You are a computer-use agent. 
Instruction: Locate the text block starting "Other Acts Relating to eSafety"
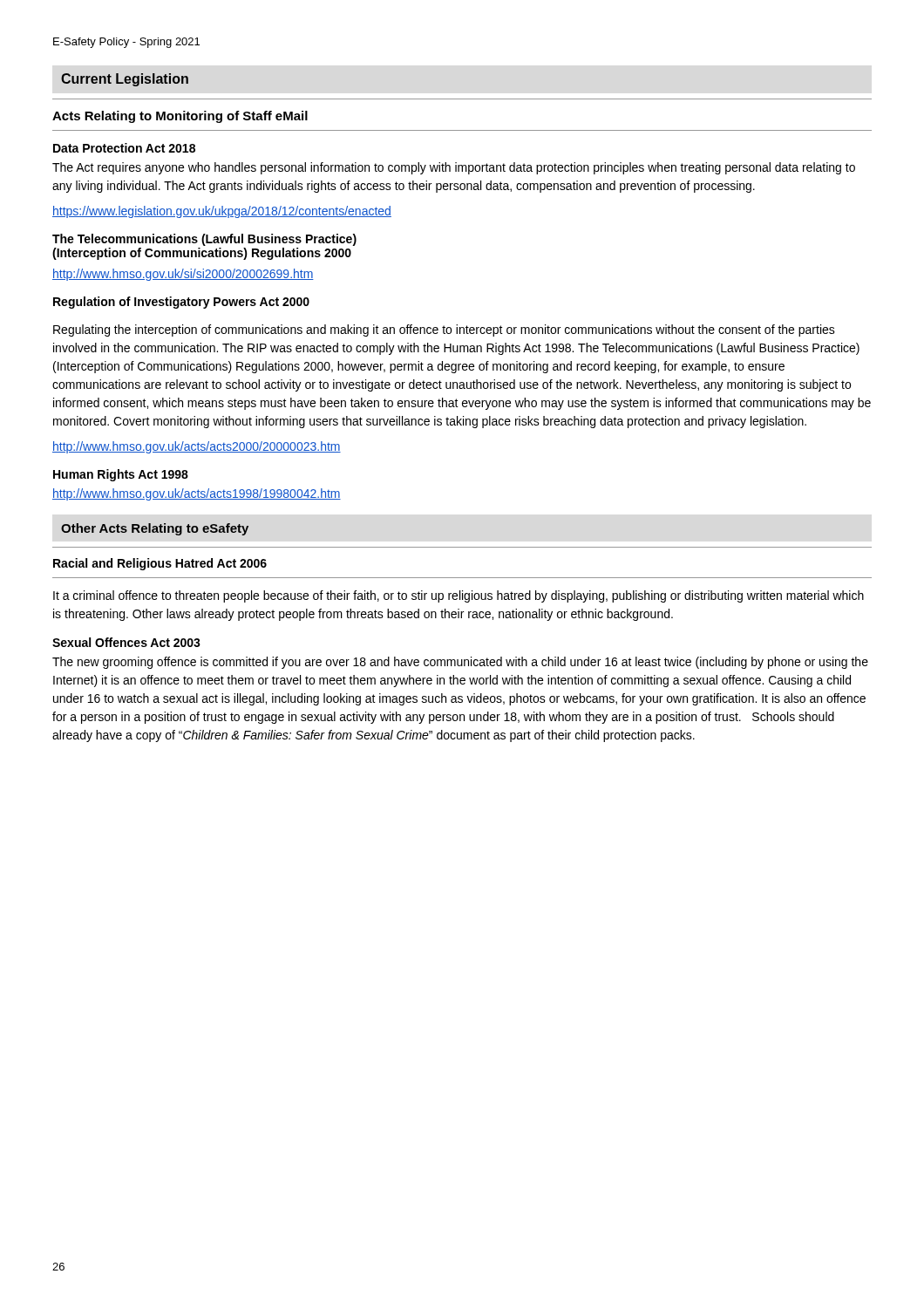[155, 528]
